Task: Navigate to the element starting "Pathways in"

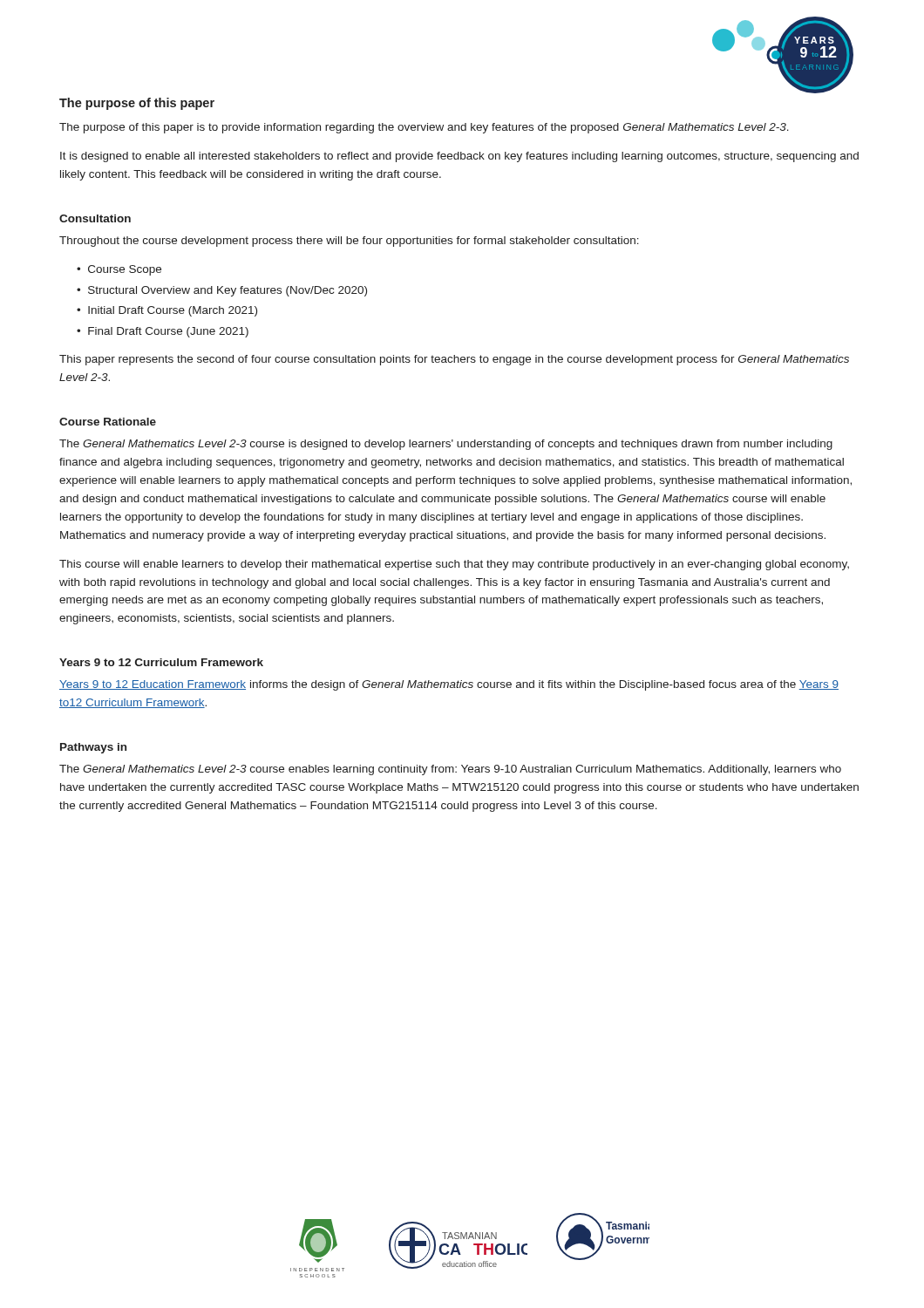Action: [x=93, y=748]
